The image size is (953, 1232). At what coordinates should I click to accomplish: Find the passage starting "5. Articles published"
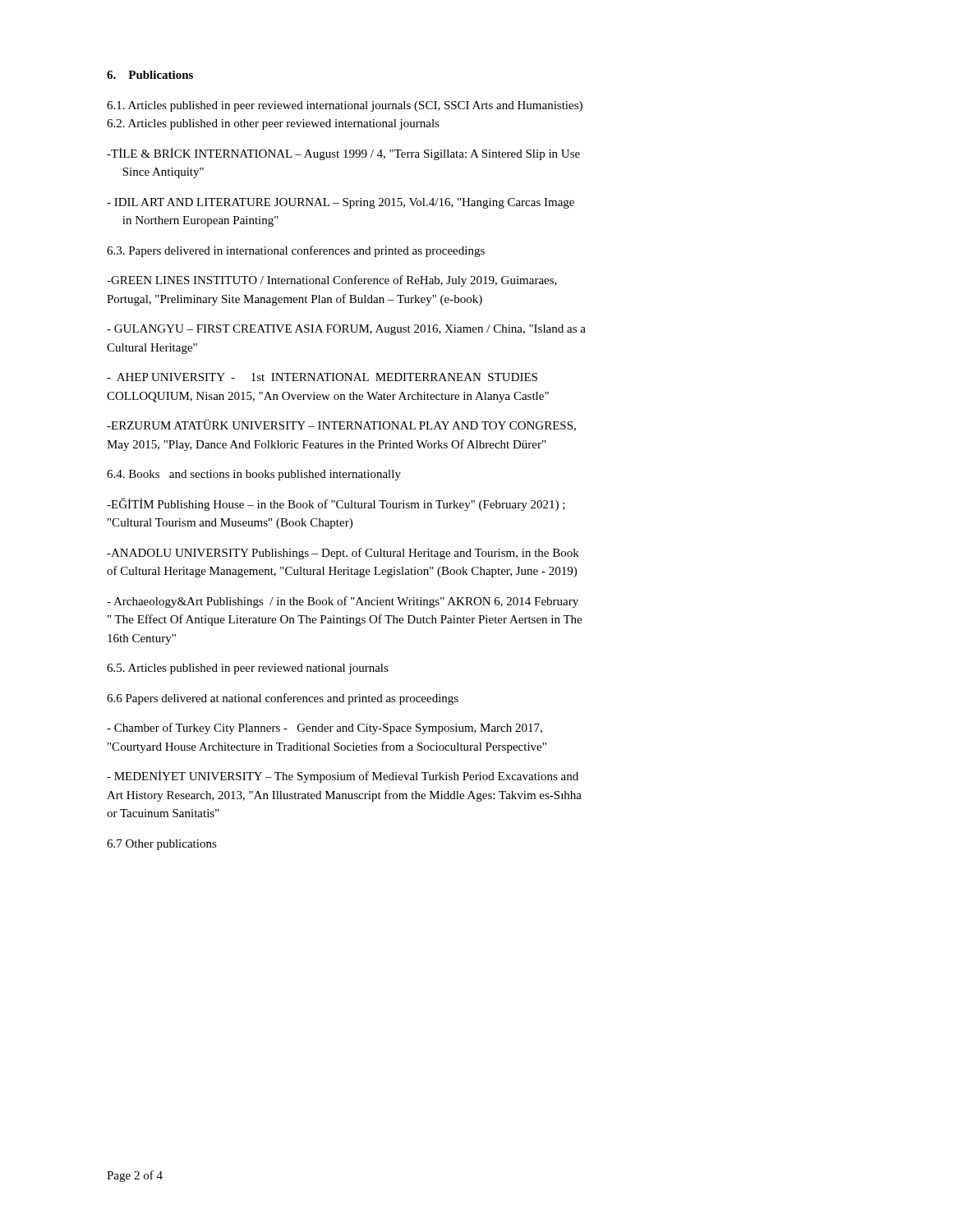coord(248,668)
